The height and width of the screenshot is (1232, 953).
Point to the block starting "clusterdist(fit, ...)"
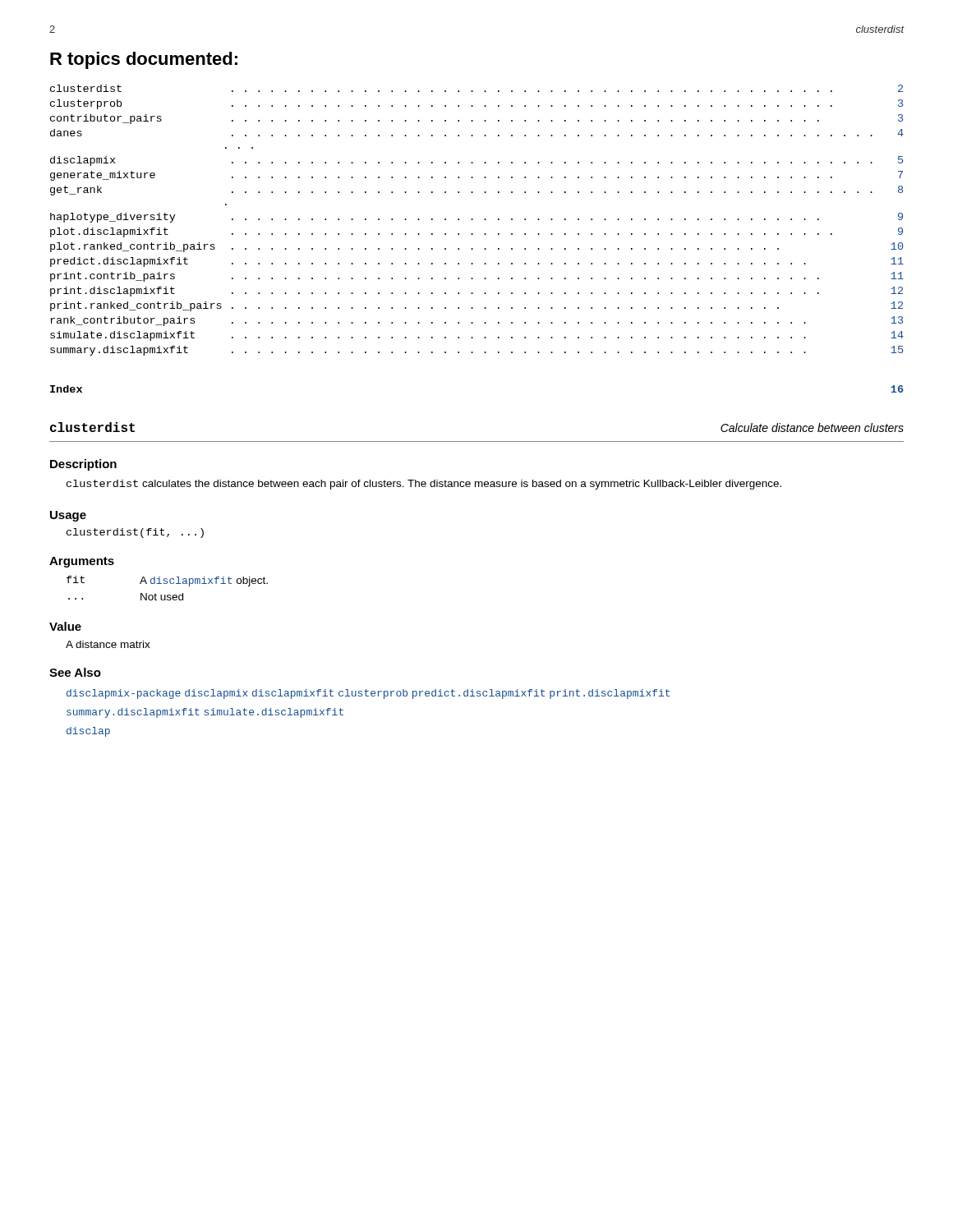tap(136, 533)
